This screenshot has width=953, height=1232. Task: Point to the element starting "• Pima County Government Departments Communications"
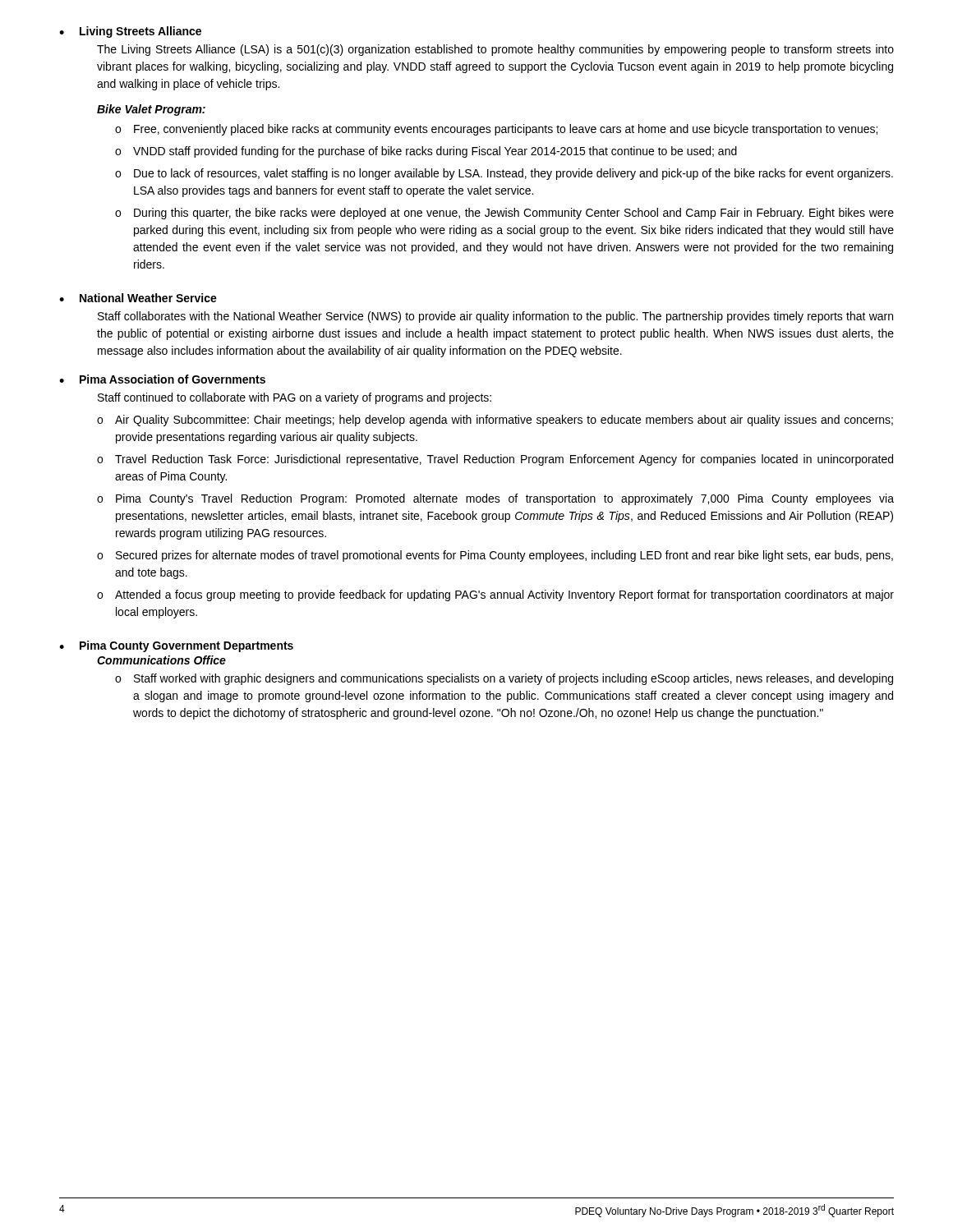[x=476, y=683]
